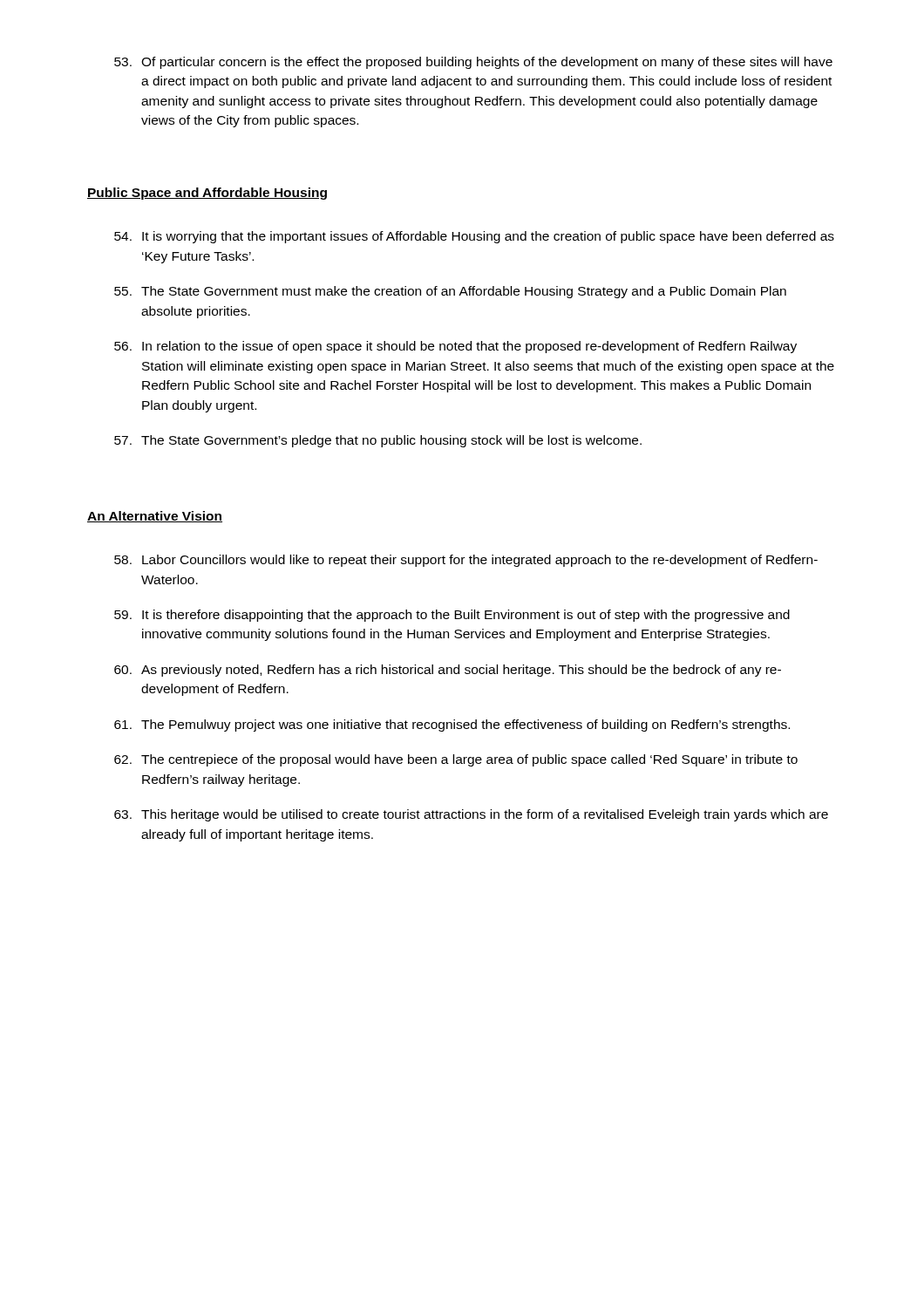Navigate to the text starting "62. The centrepiece"
Image resolution: width=924 pixels, height=1308 pixels.
tap(462, 770)
